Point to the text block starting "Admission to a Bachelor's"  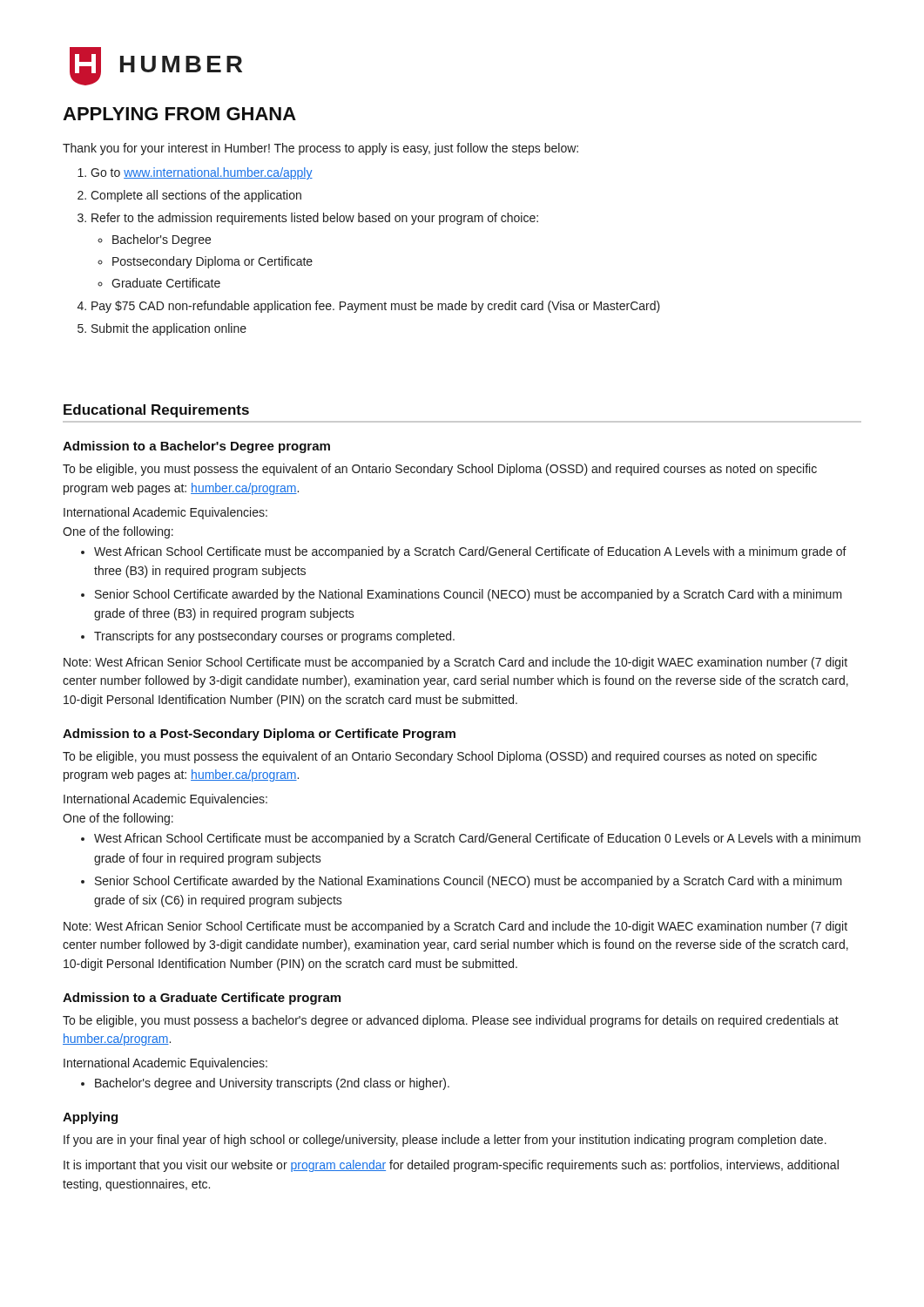click(x=196, y=447)
